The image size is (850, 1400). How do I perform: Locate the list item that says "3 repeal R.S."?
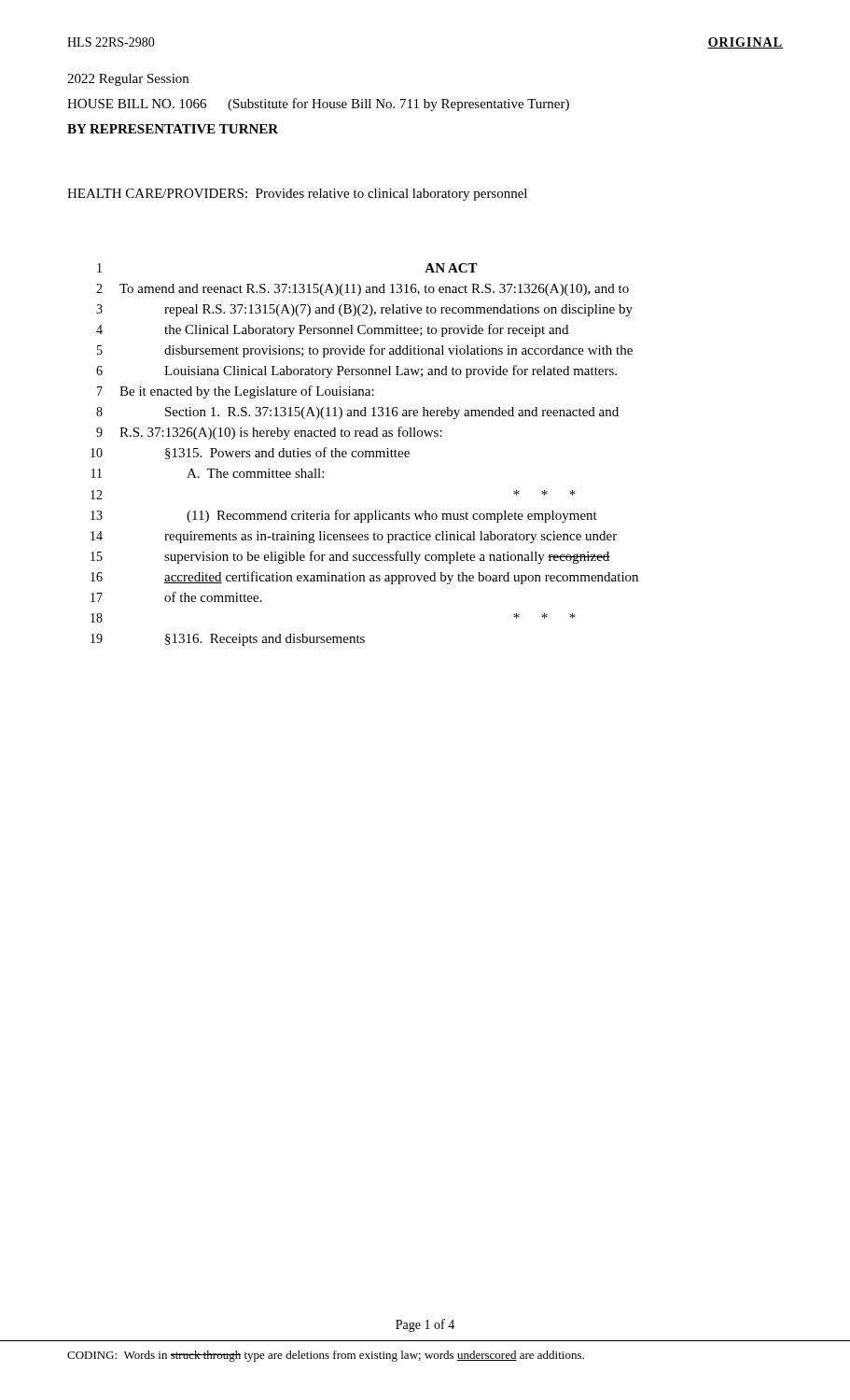[425, 309]
